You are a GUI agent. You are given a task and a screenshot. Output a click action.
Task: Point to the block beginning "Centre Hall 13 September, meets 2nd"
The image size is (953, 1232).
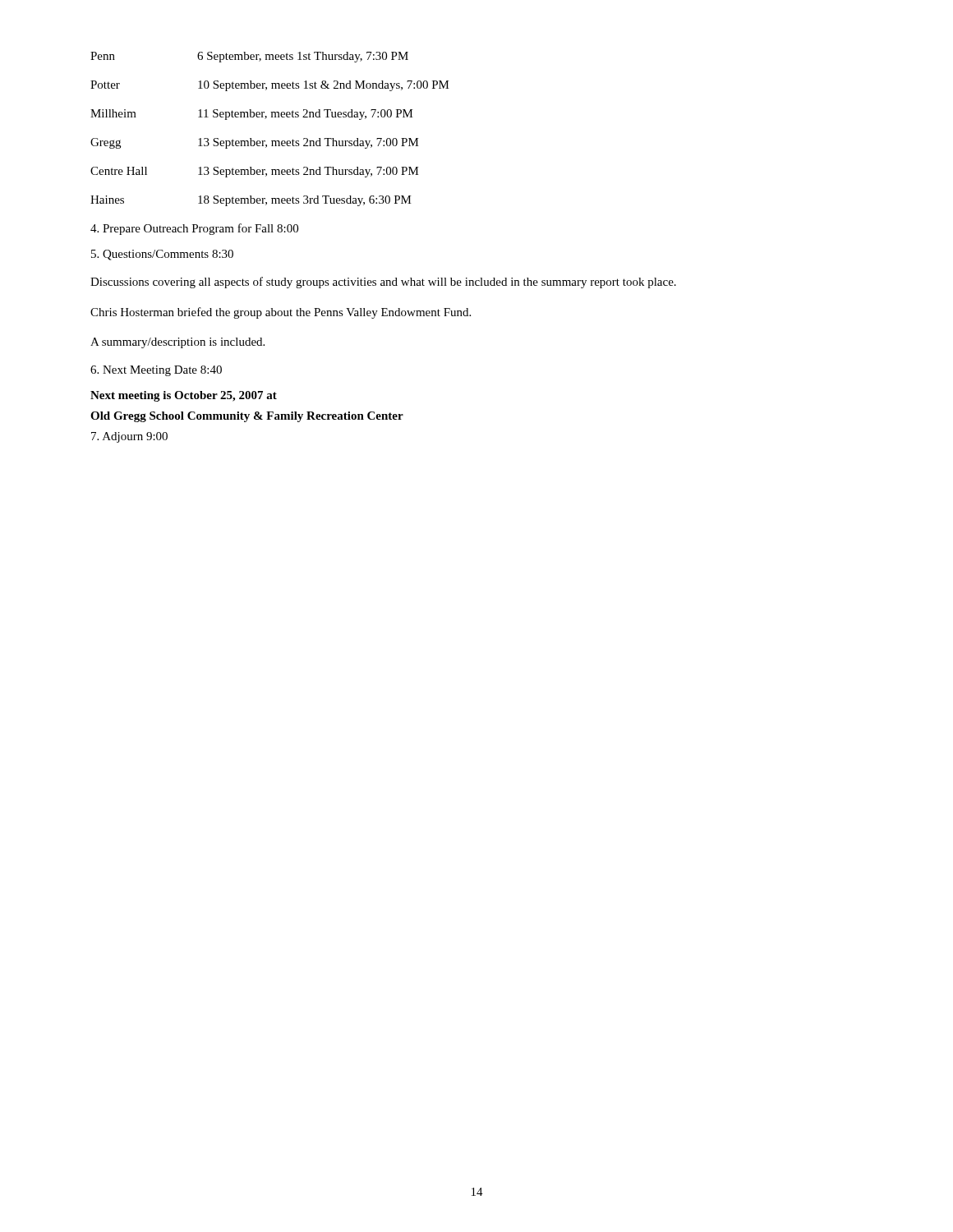(x=255, y=171)
